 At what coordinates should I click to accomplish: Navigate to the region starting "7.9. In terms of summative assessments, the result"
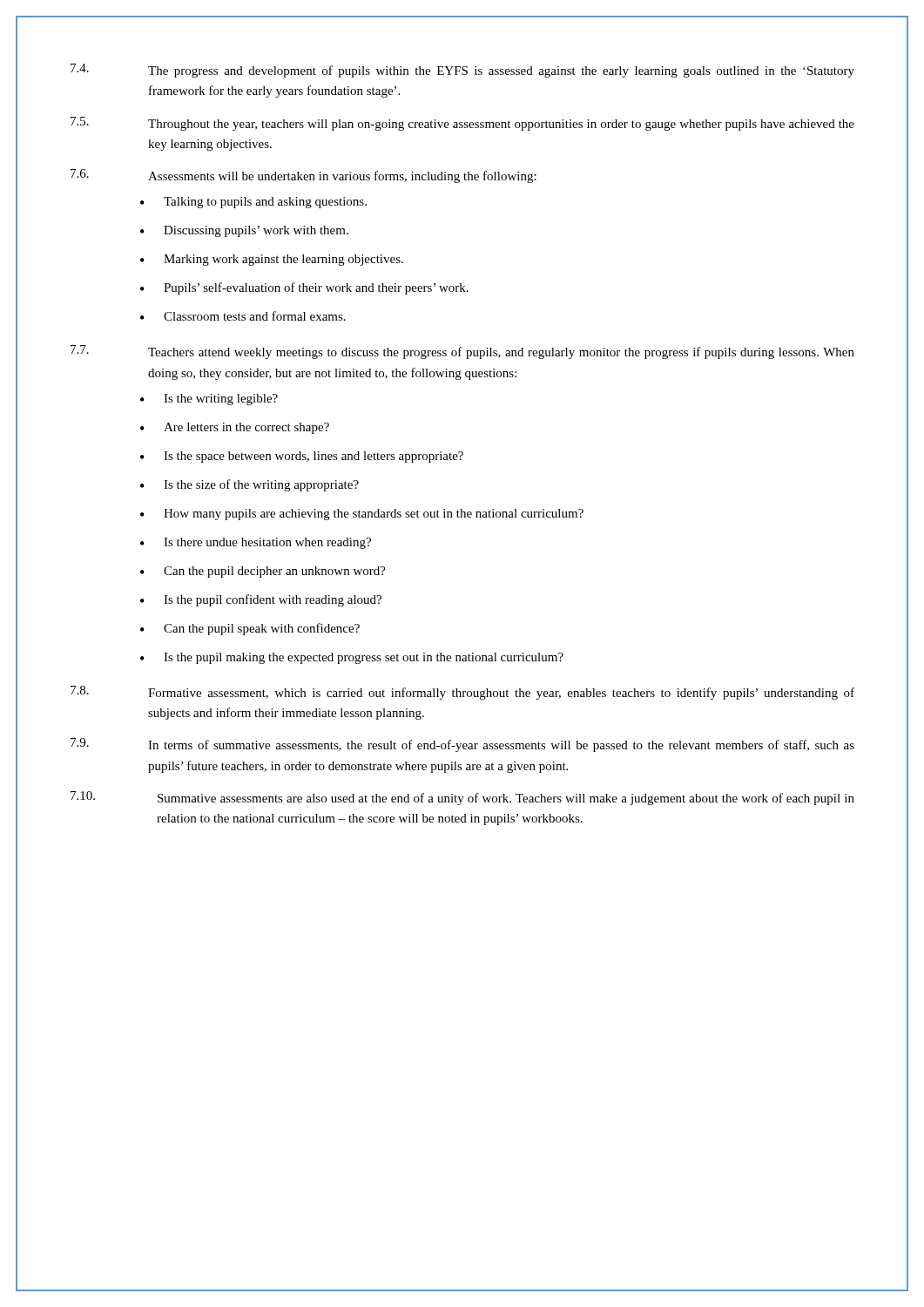click(x=462, y=756)
